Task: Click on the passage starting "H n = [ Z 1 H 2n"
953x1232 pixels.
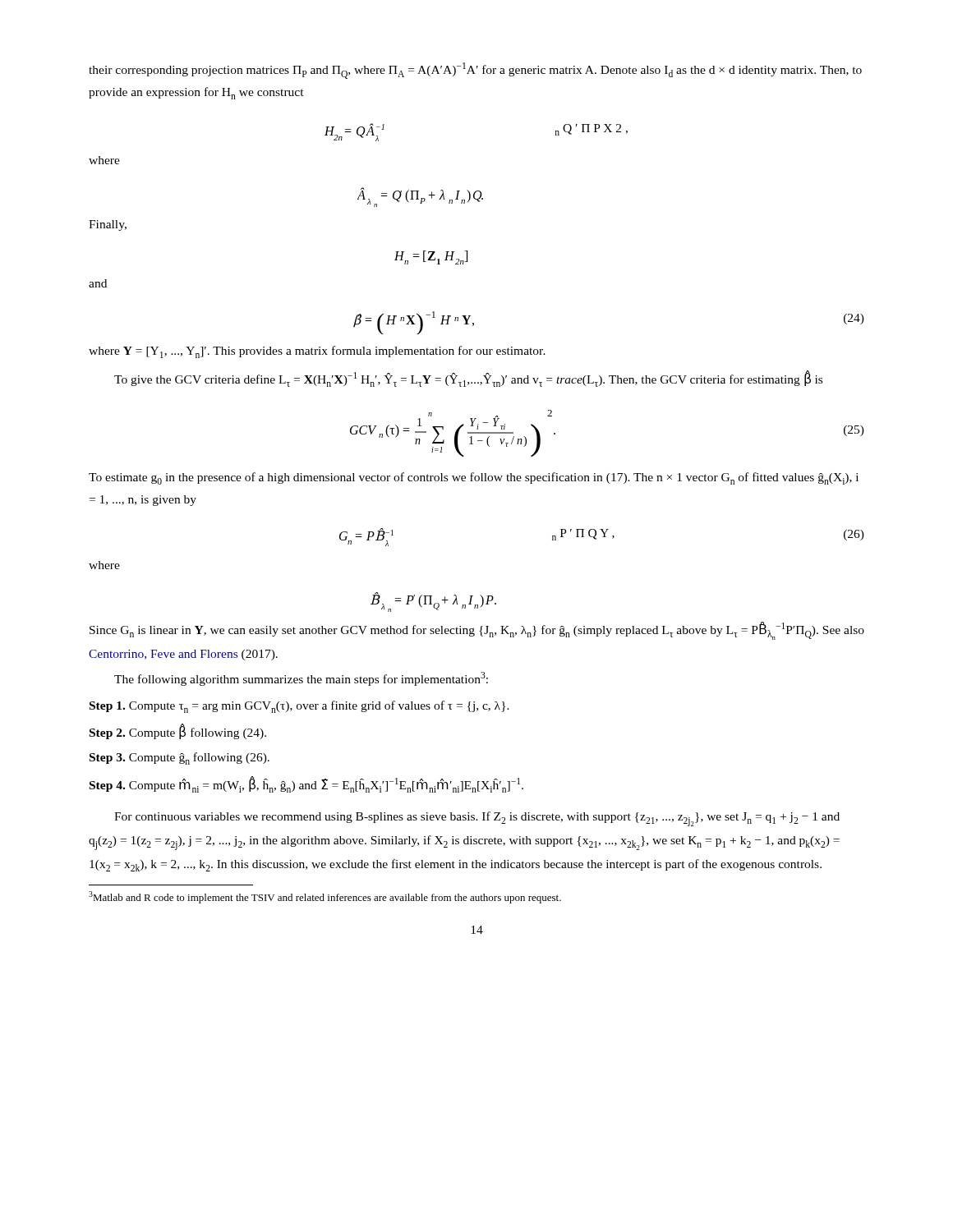Action: pyautogui.click(x=476, y=255)
